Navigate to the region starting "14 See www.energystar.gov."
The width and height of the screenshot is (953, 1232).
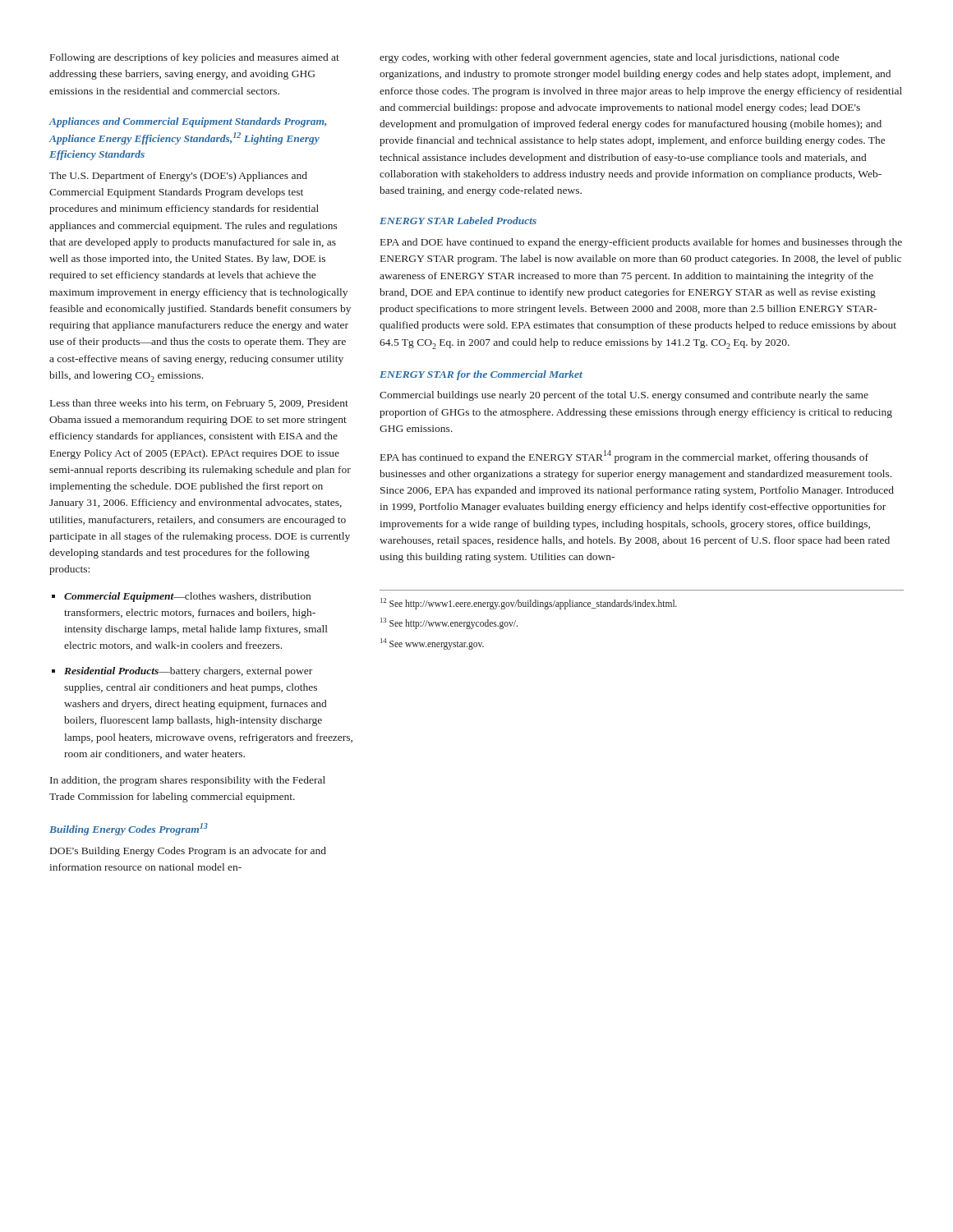[432, 644]
